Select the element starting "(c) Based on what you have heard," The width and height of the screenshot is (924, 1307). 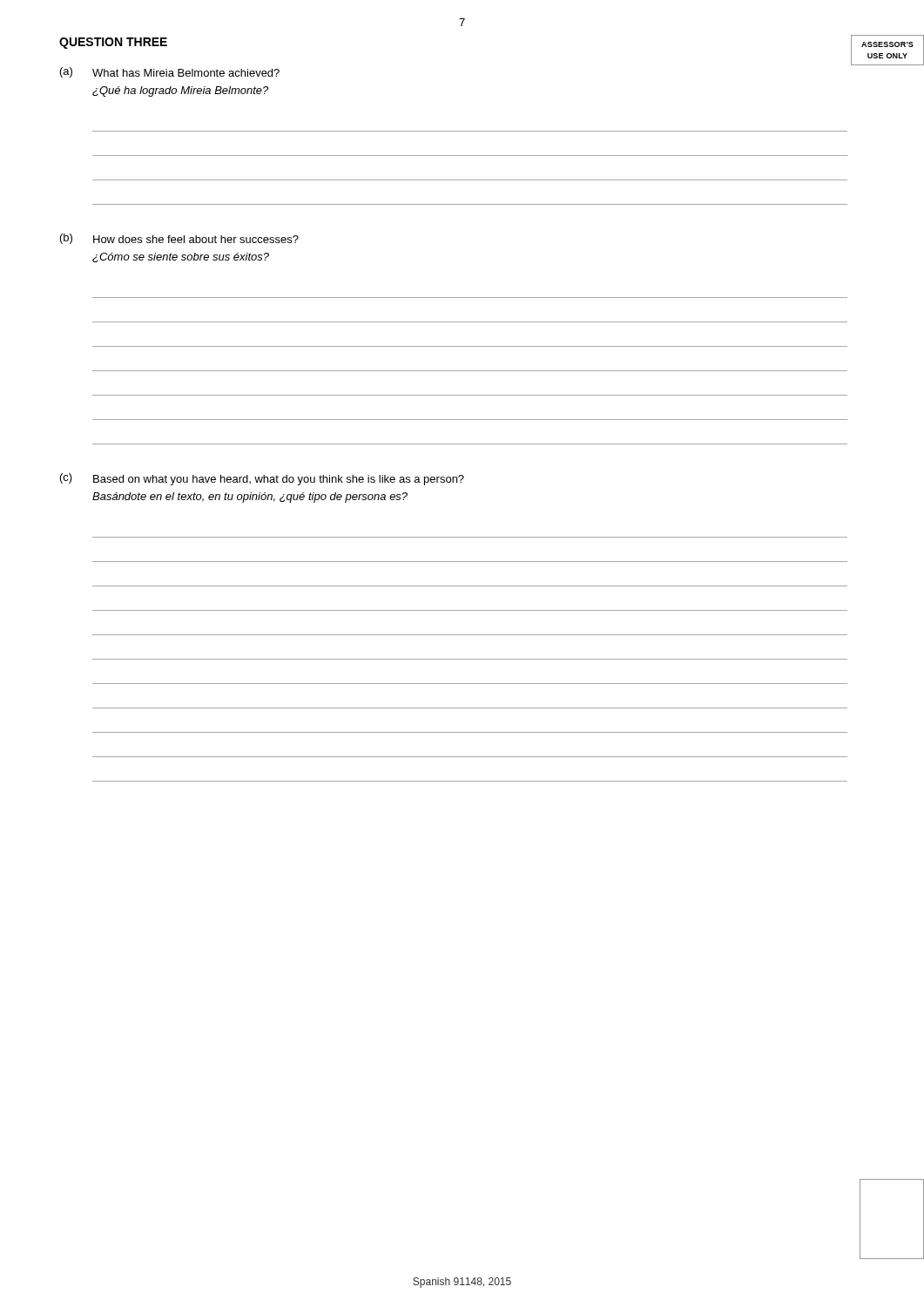[453, 626]
